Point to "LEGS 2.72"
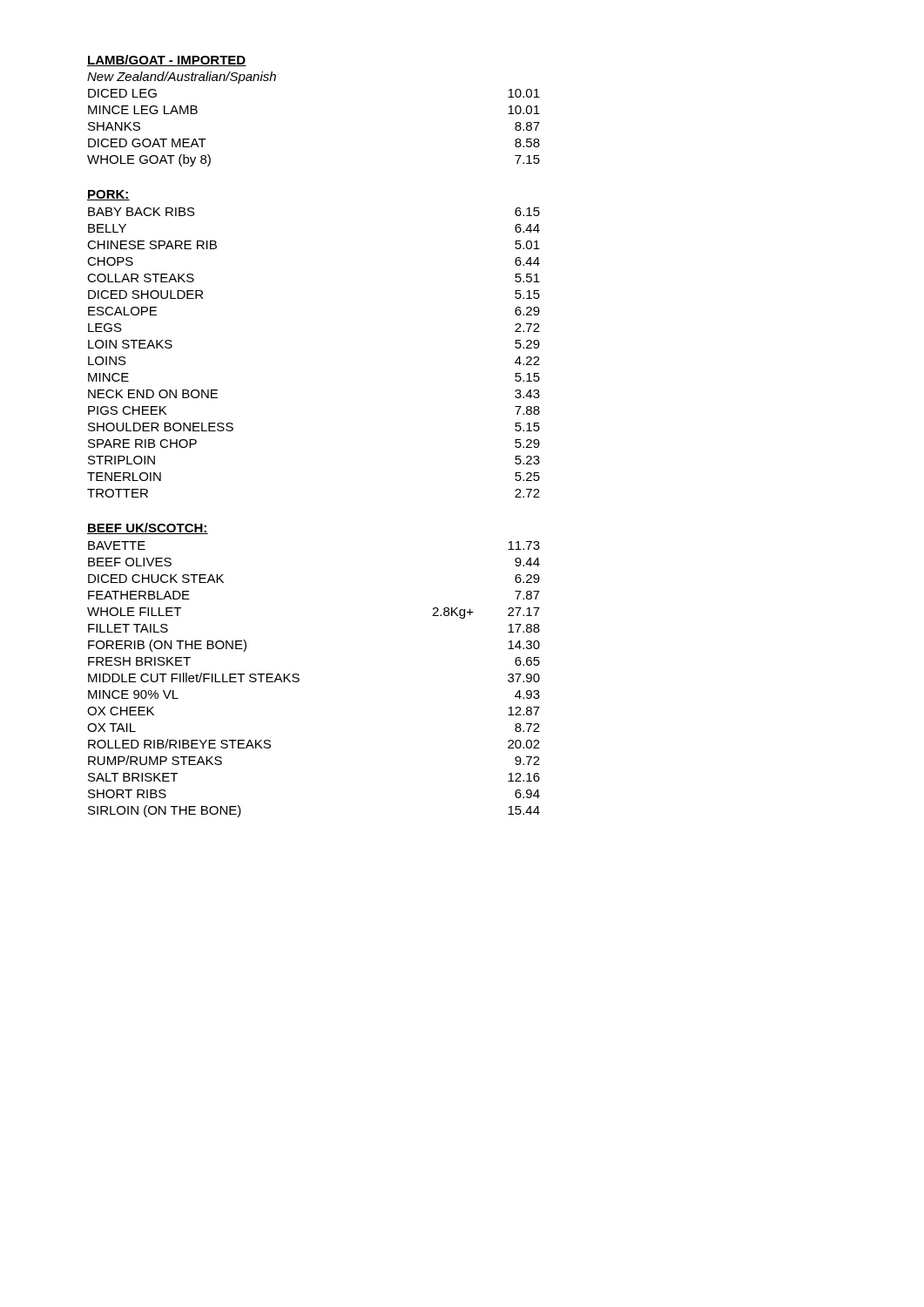Screen dimensions: 1307x924 108,328
